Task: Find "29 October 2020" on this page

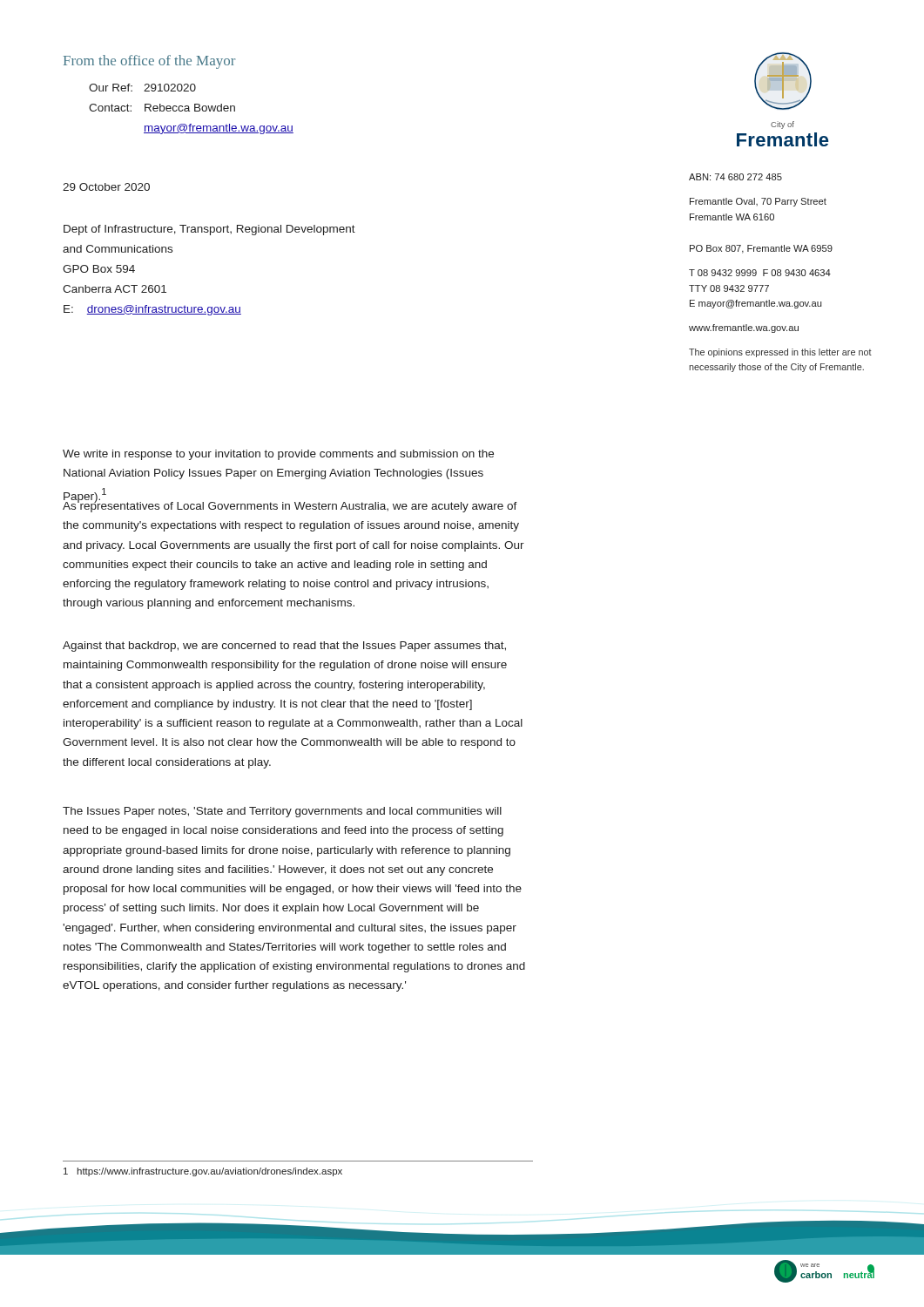Action: [107, 187]
